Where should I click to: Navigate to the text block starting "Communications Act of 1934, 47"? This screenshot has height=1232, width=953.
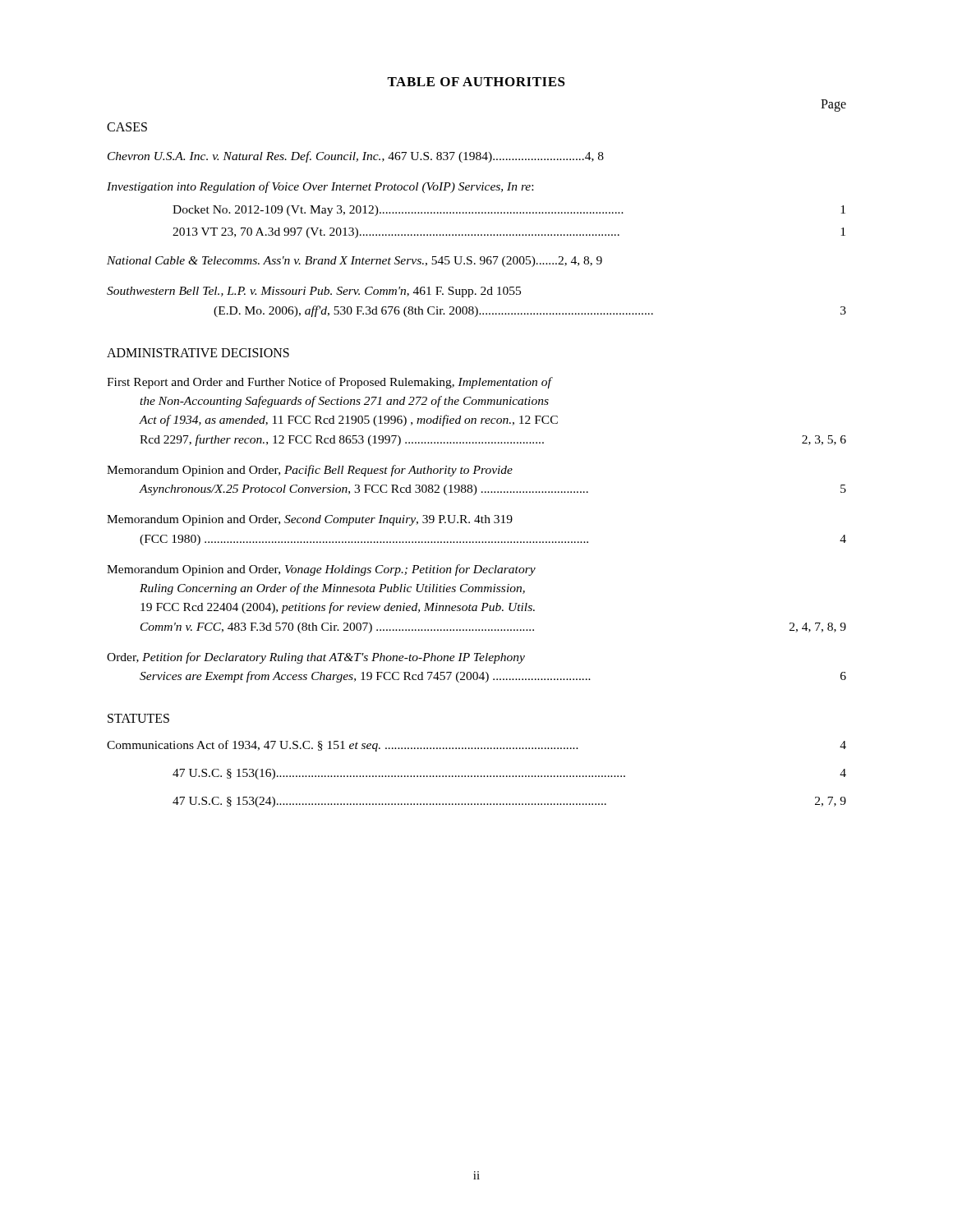[x=476, y=745]
